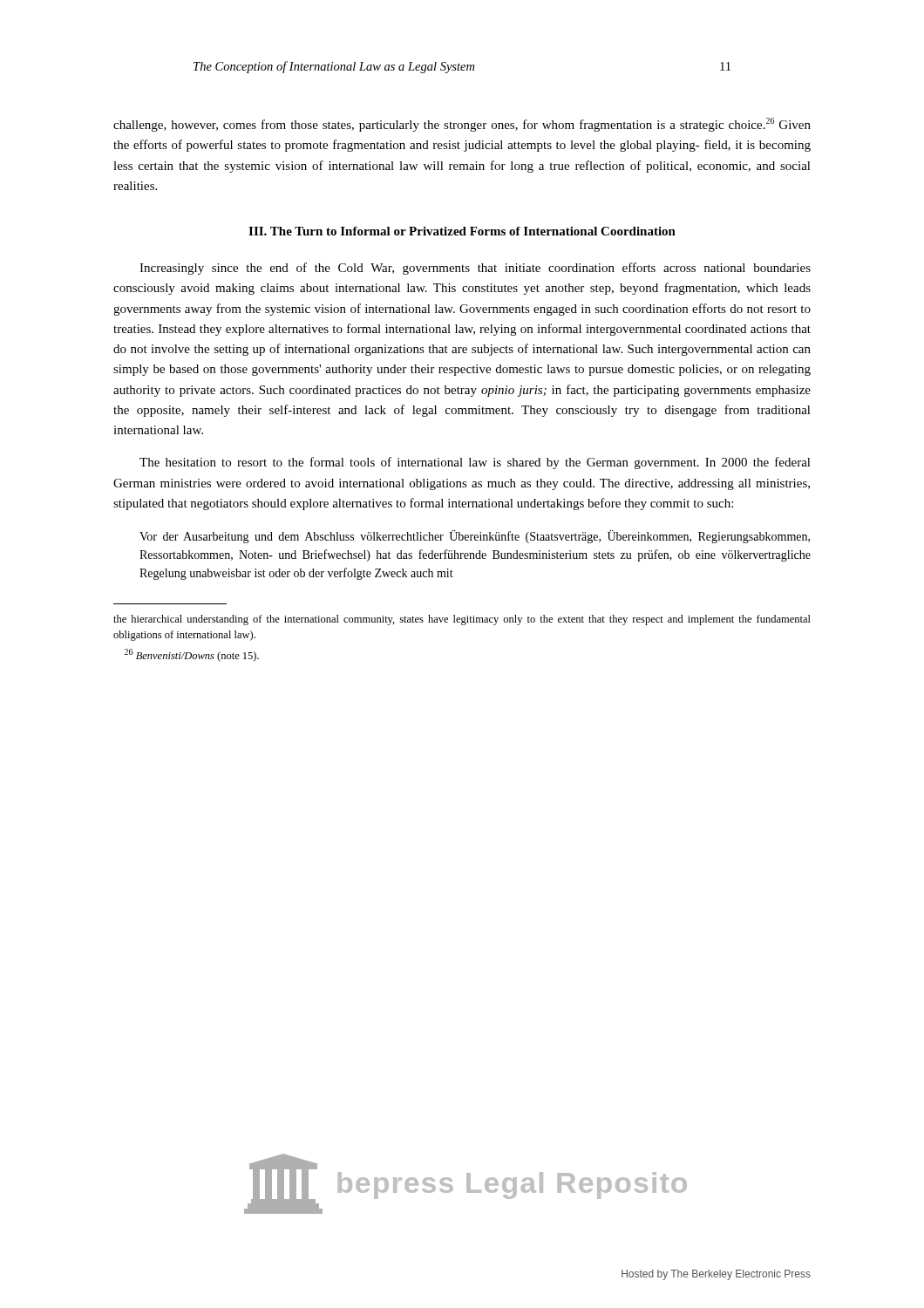
Task: Select the logo
Action: click(462, 1189)
